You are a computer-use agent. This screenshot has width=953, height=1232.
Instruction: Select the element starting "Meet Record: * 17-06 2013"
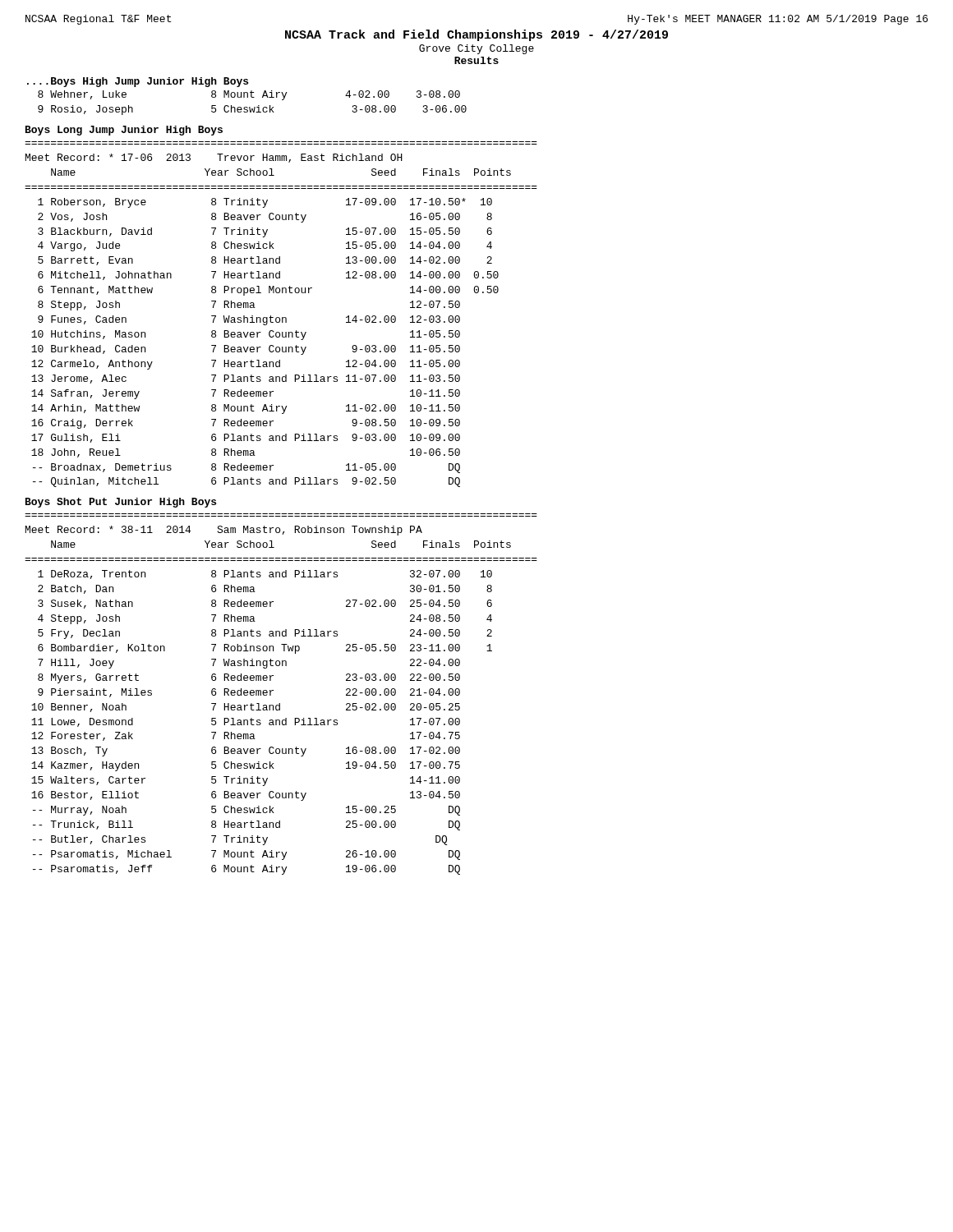pos(476,158)
